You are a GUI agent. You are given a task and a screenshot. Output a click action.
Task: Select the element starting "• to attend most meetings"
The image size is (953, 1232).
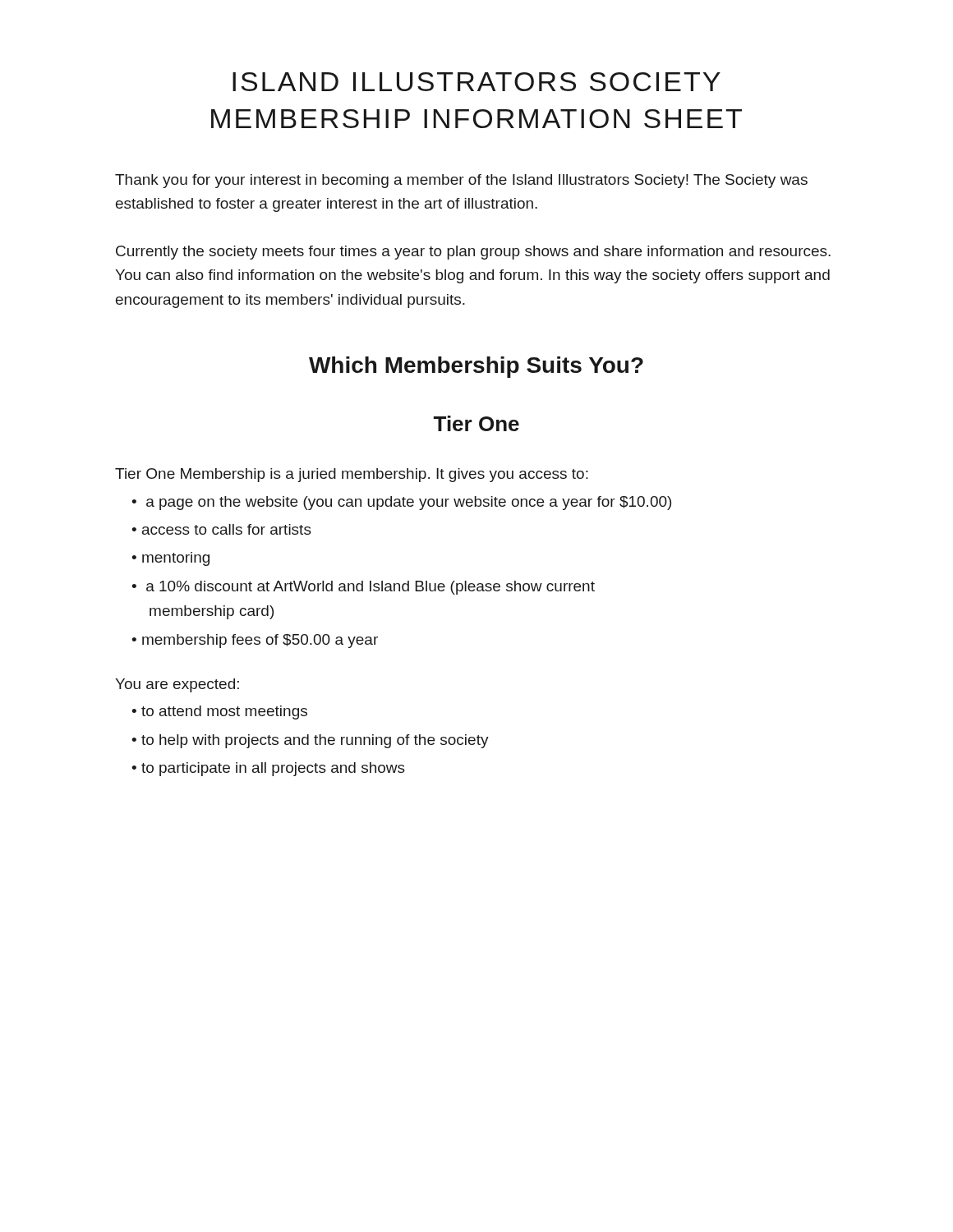pyautogui.click(x=220, y=711)
